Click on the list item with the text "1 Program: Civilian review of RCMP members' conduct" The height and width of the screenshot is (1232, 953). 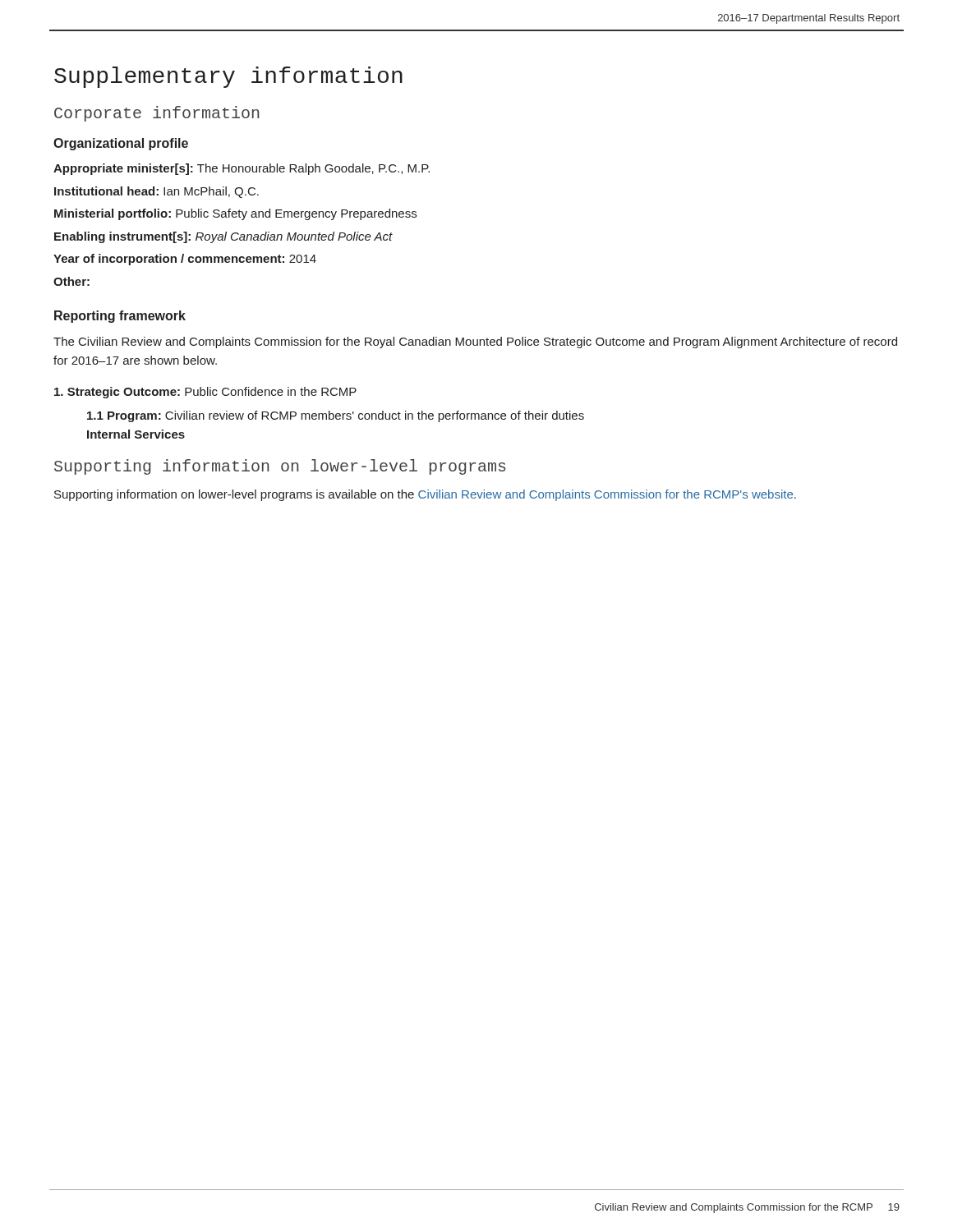pos(335,415)
